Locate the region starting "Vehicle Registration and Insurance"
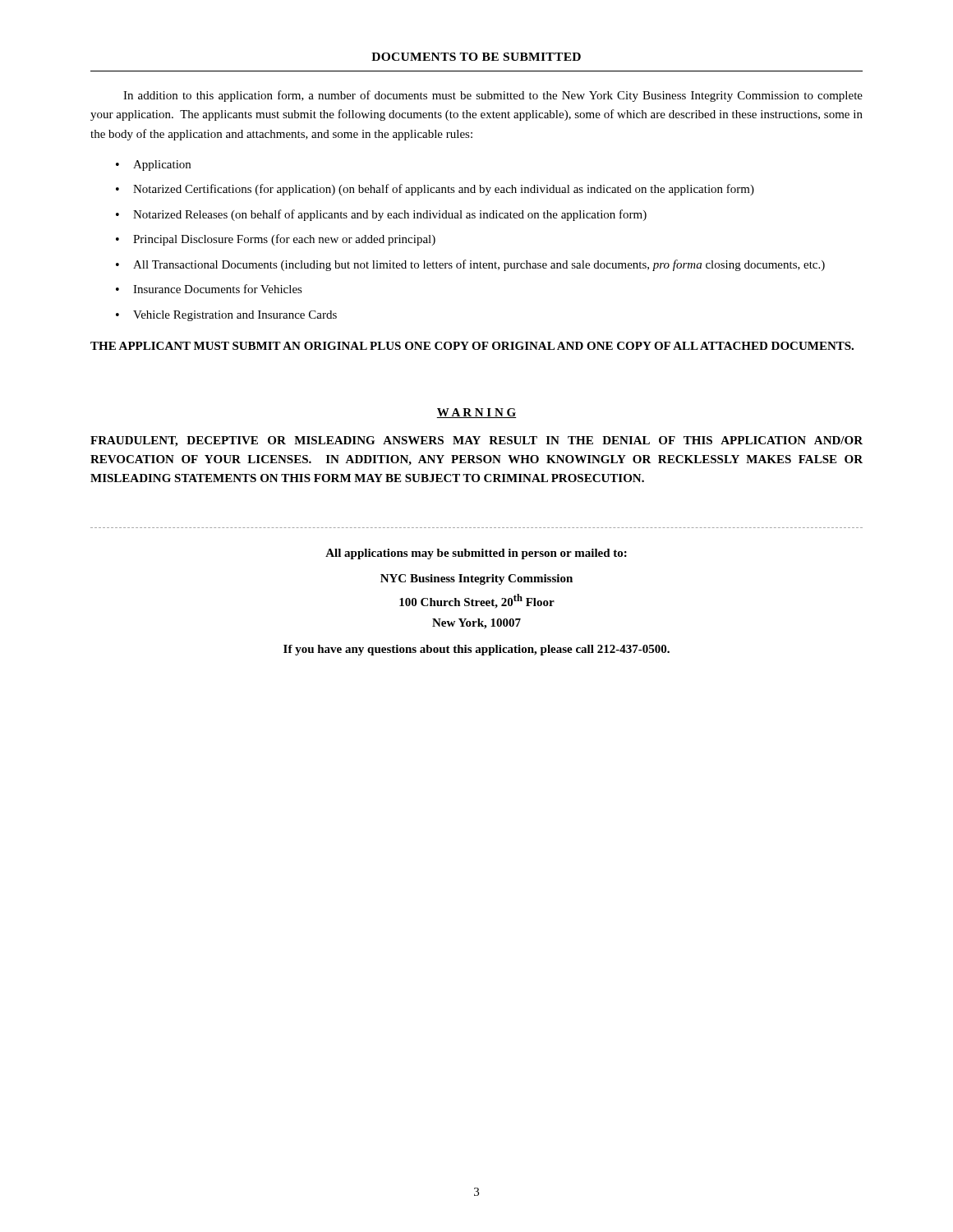Viewport: 953px width, 1232px height. [x=235, y=314]
